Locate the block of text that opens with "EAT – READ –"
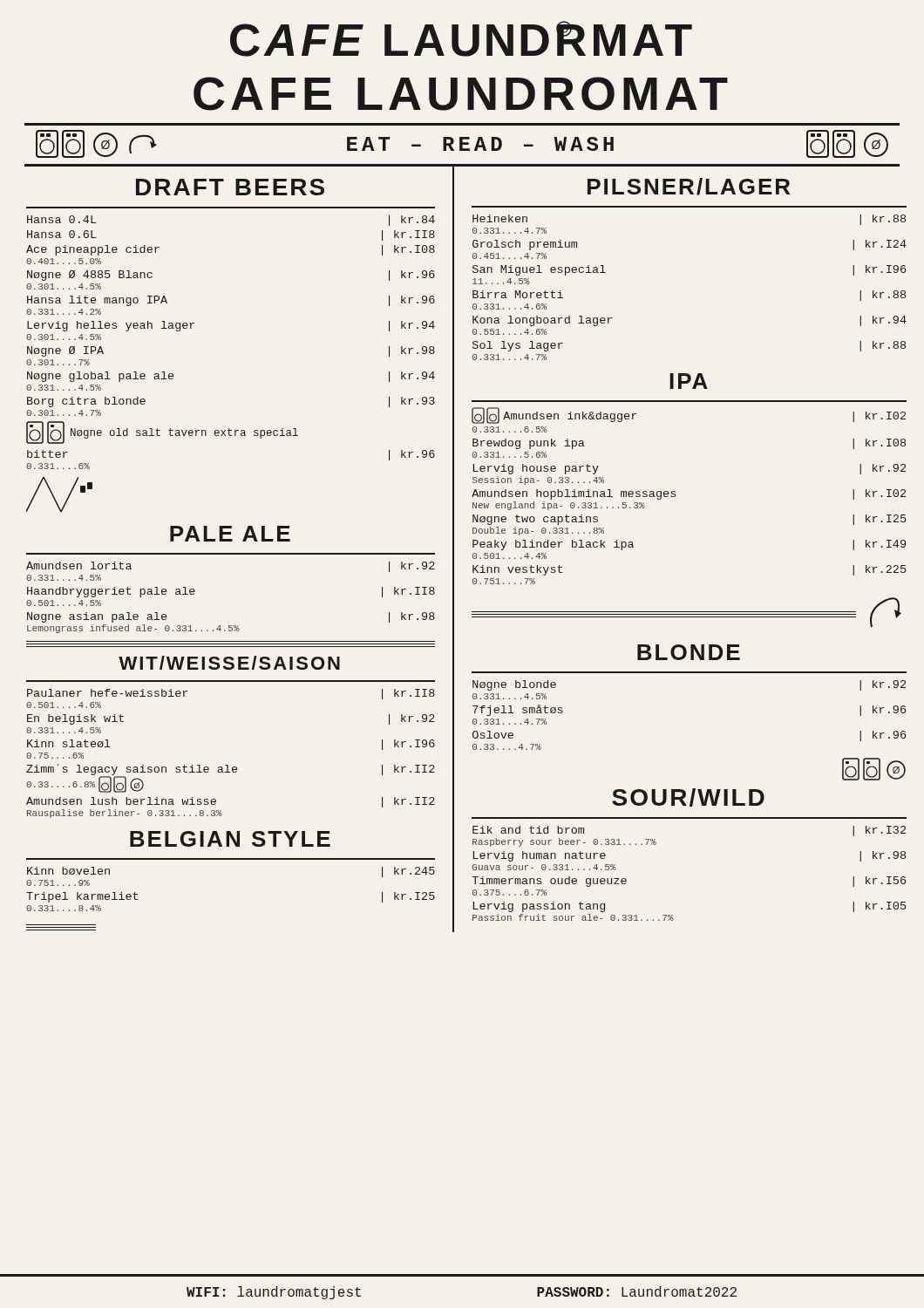 [x=482, y=145]
